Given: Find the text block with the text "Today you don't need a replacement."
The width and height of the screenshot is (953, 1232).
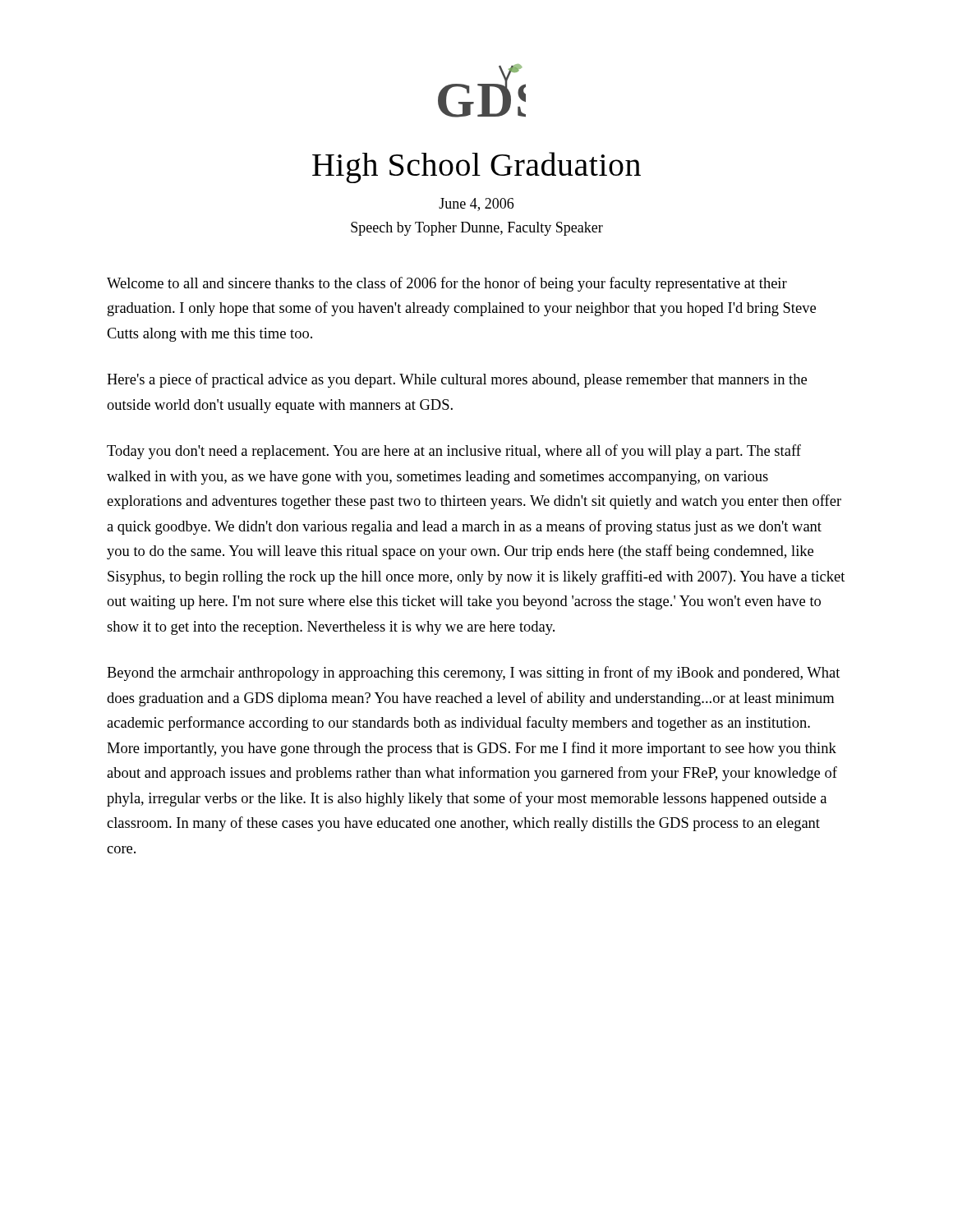Looking at the screenshot, I should coord(476,539).
